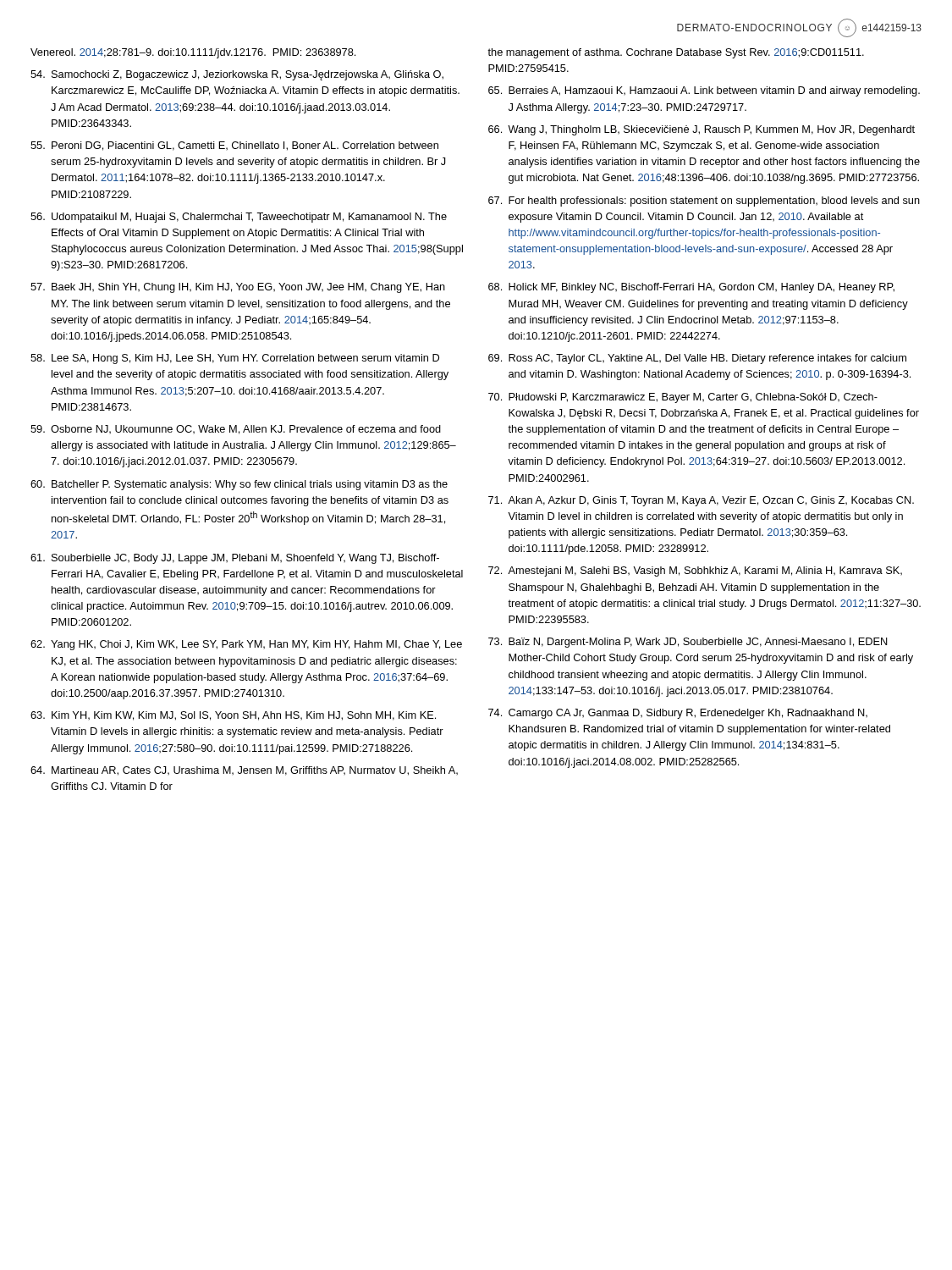This screenshot has width=952, height=1270.
Task: Locate the list item that says "54. Samochocki Z,"
Action: pos(247,99)
